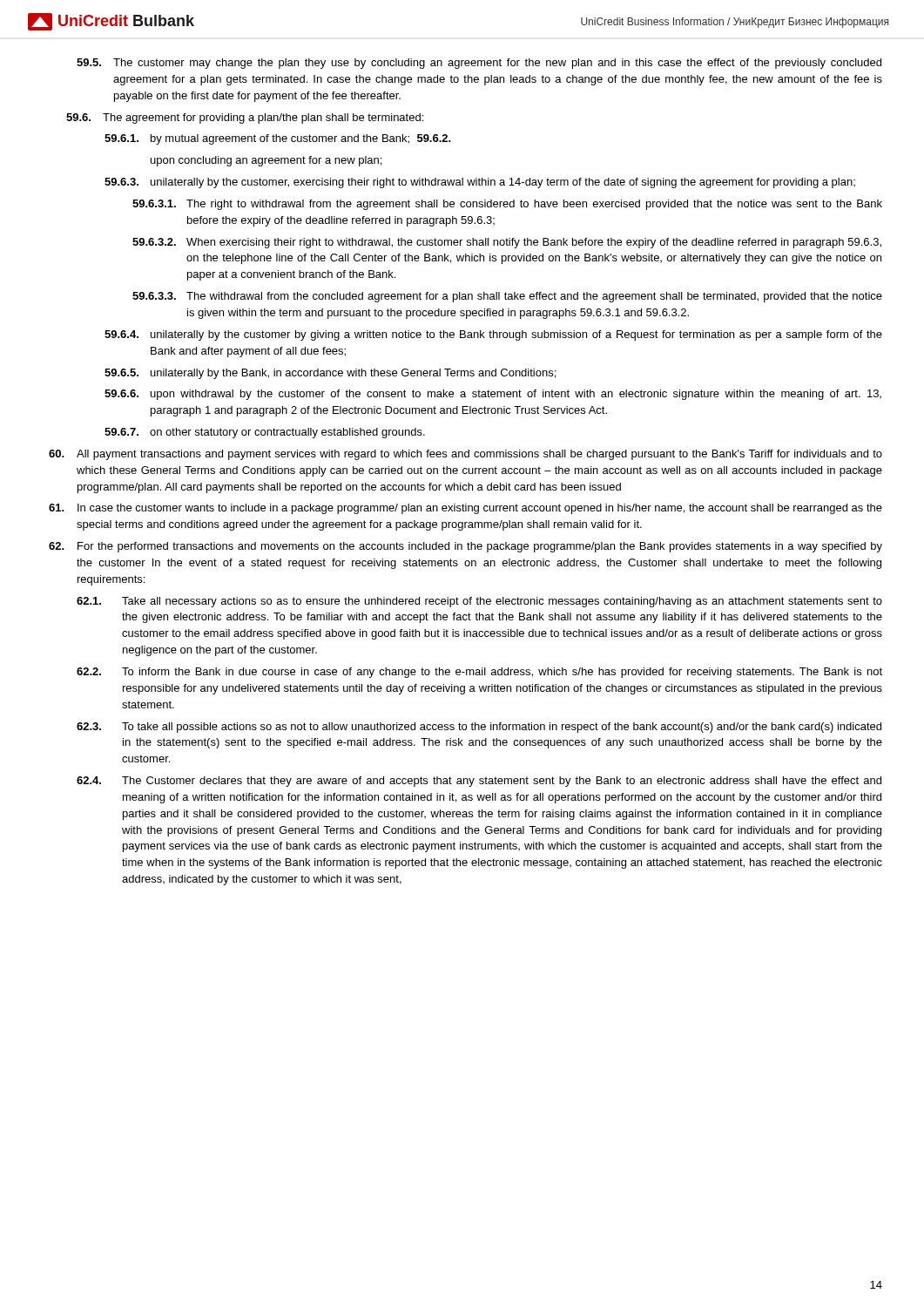Locate the text starting "59.6.4. unilaterally by the customer by giving a"
The width and height of the screenshot is (924, 1307).
tap(466, 343)
